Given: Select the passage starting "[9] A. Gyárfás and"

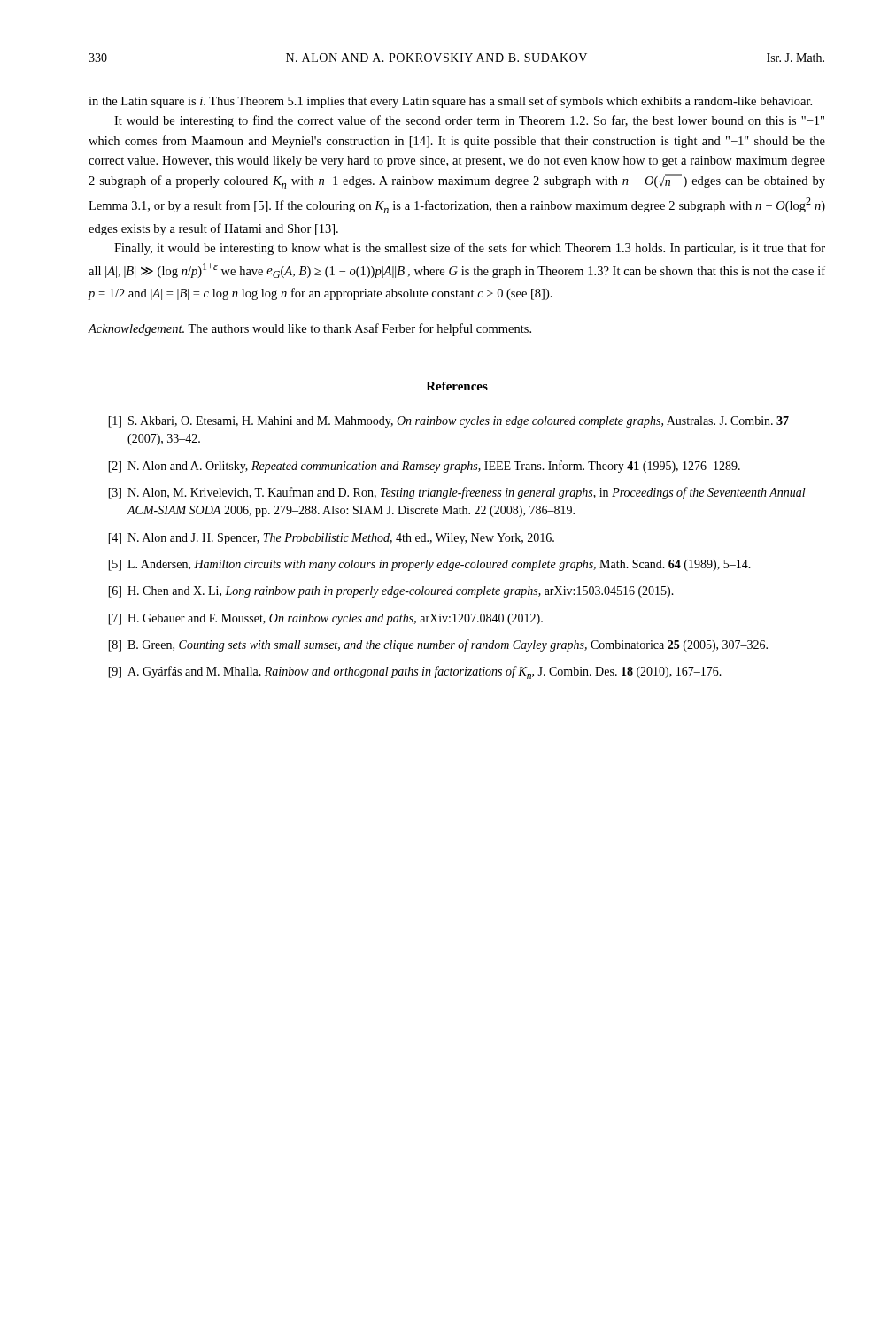Looking at the screenshot, I should (457, 674).
